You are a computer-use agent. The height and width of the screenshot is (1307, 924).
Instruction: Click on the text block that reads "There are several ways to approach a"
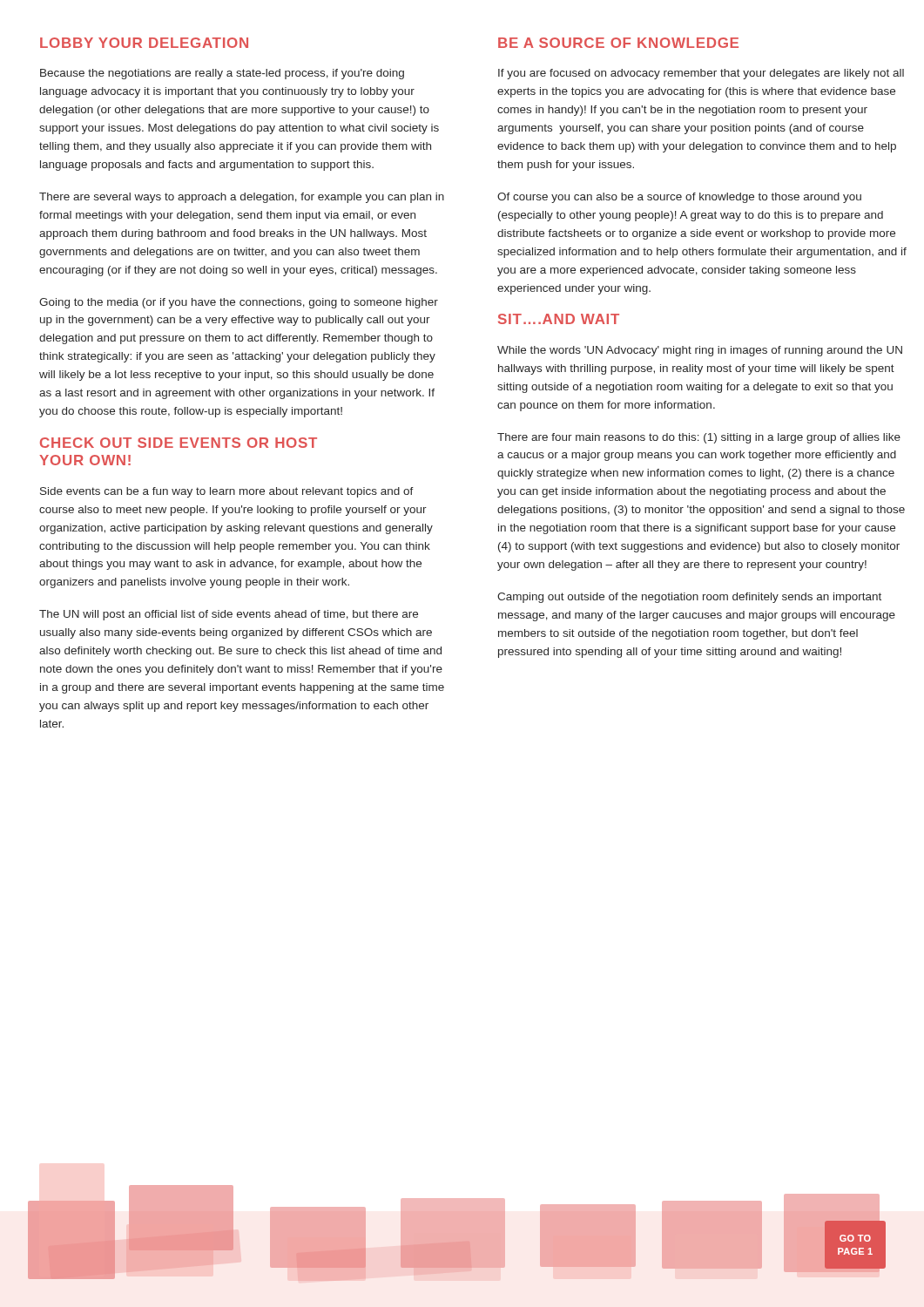(x=242, y=233)
